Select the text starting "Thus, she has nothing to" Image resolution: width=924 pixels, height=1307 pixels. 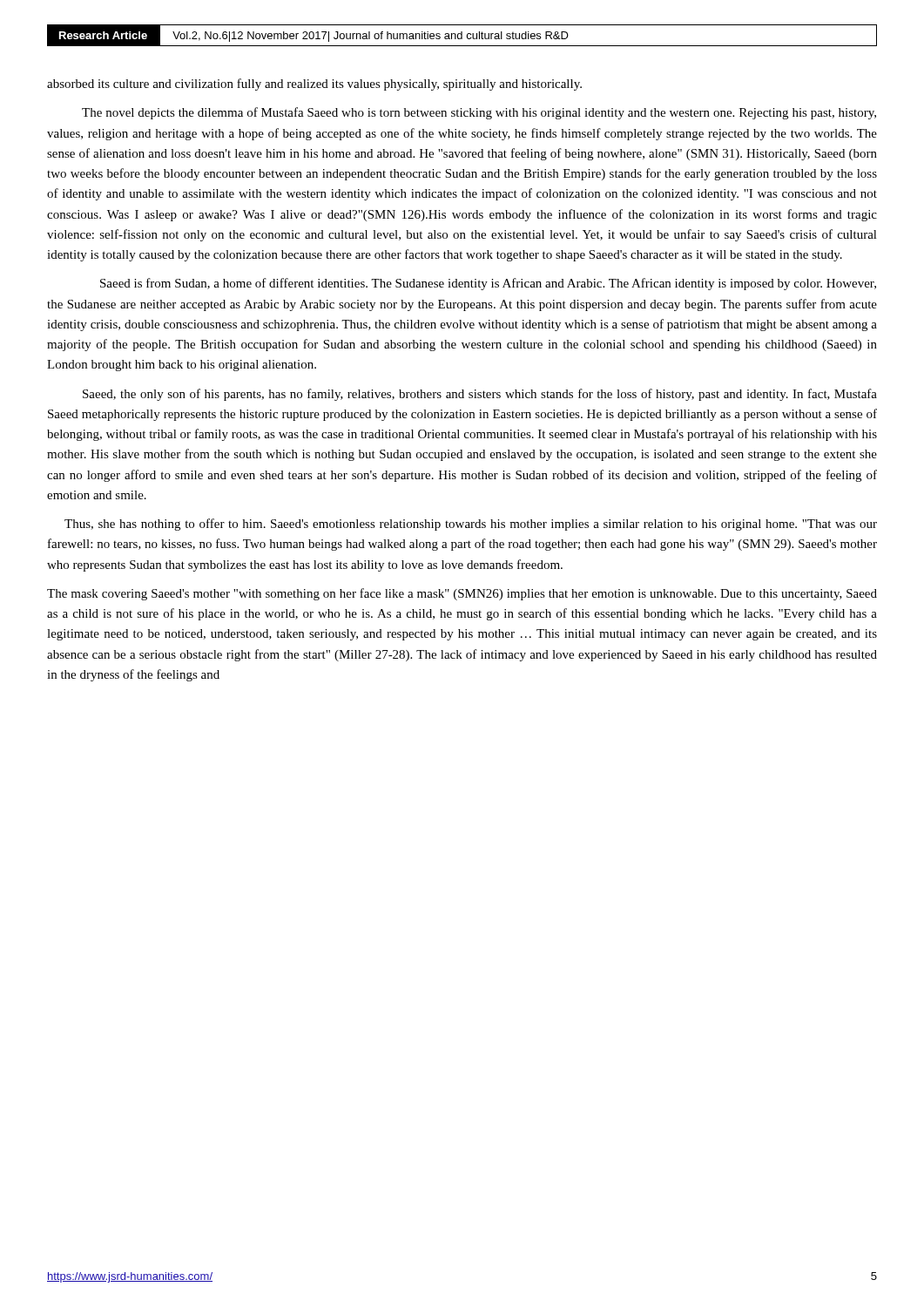(462, 544)
